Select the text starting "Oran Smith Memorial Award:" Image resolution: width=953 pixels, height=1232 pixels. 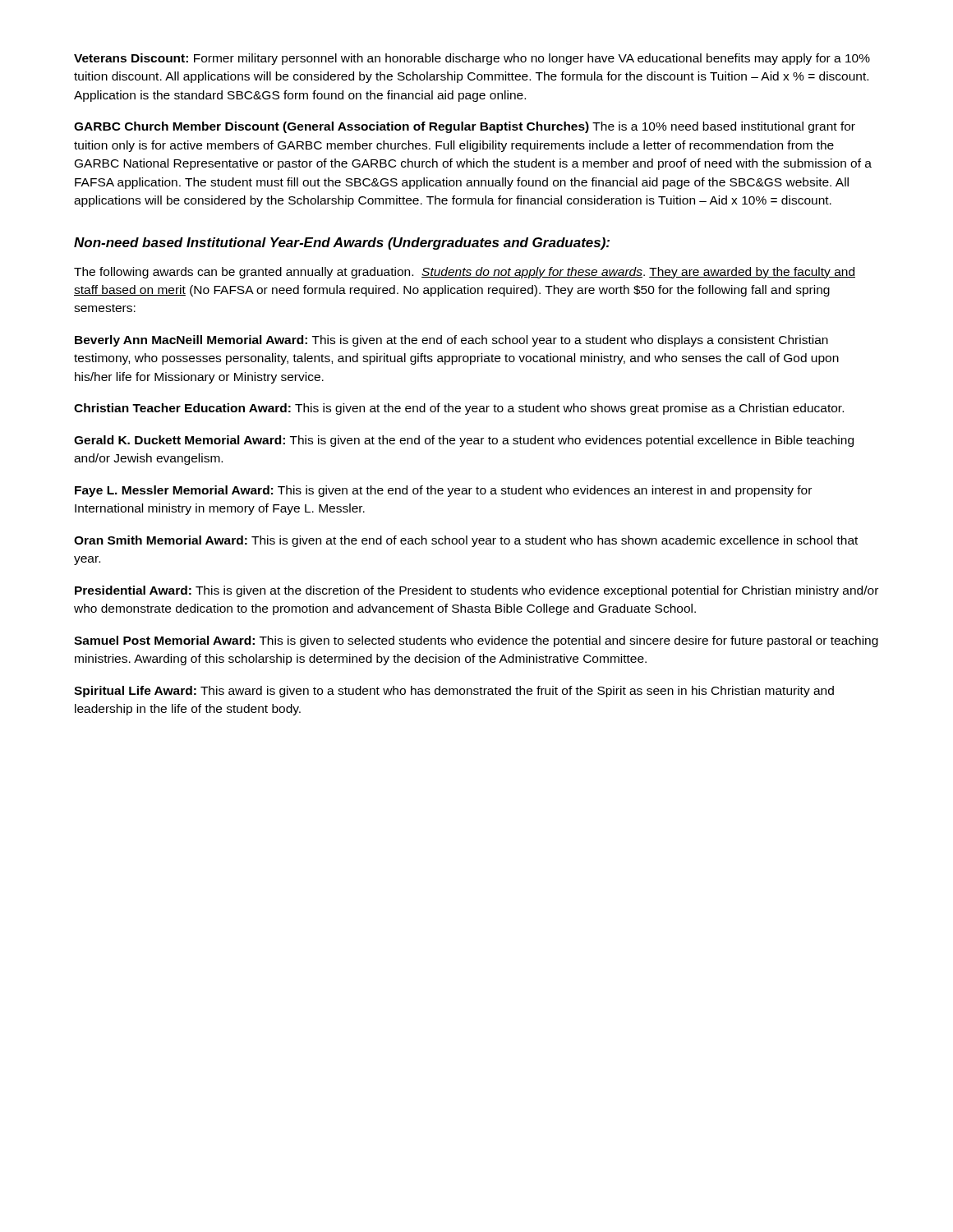click(466, 549)
